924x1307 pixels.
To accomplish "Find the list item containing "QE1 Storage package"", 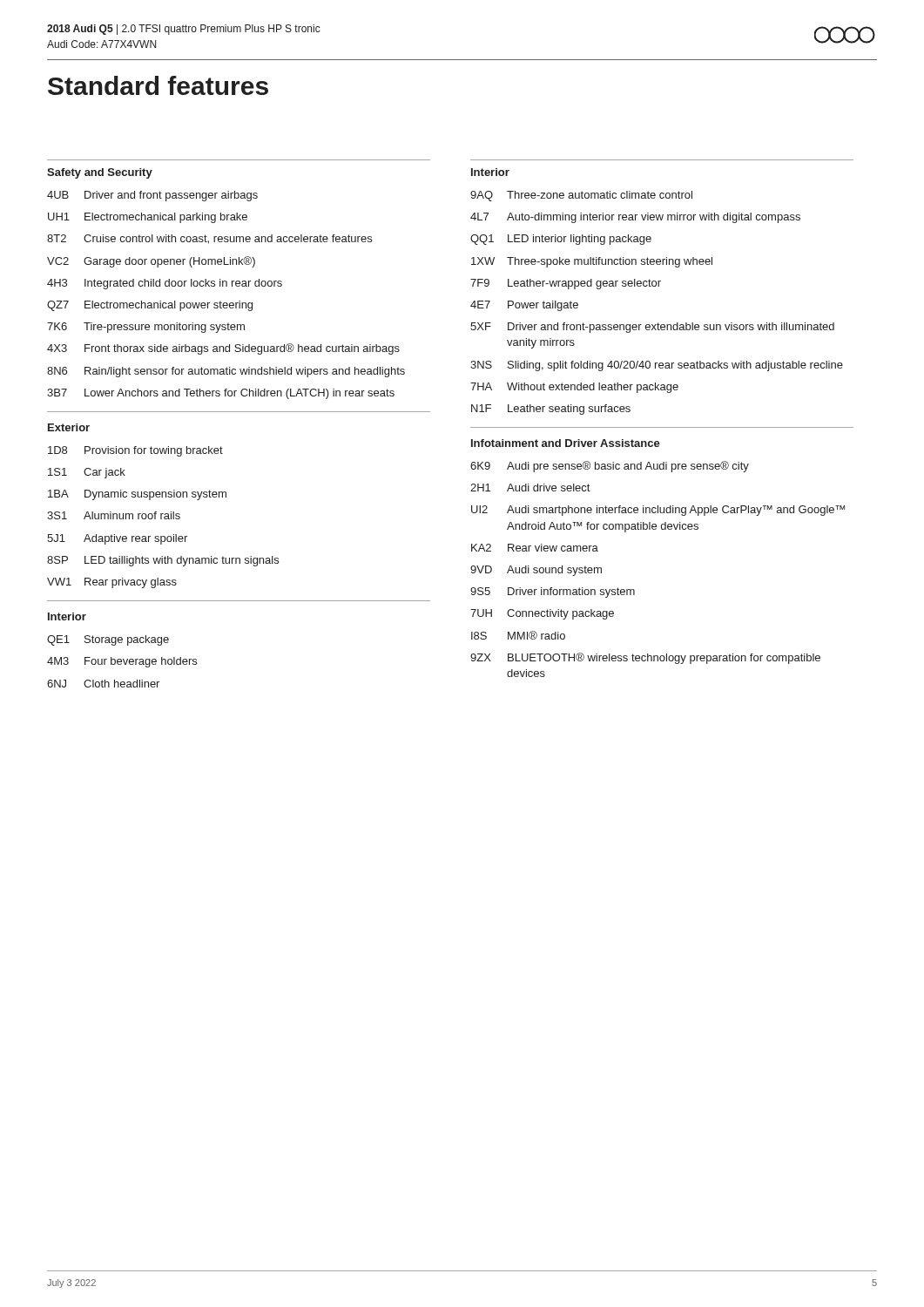I will (x=108, y=640).
